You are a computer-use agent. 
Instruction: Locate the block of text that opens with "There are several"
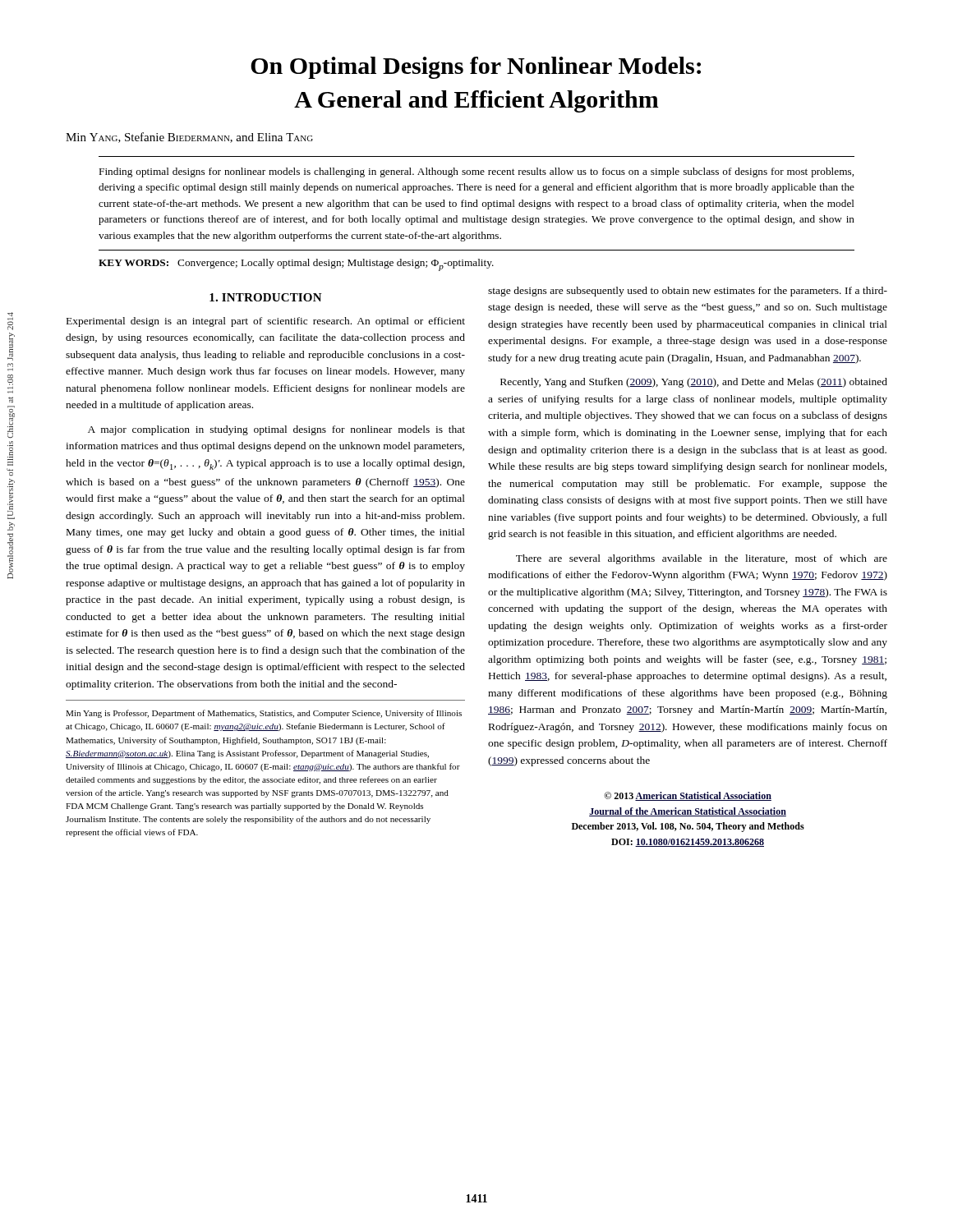coord(688,659)
